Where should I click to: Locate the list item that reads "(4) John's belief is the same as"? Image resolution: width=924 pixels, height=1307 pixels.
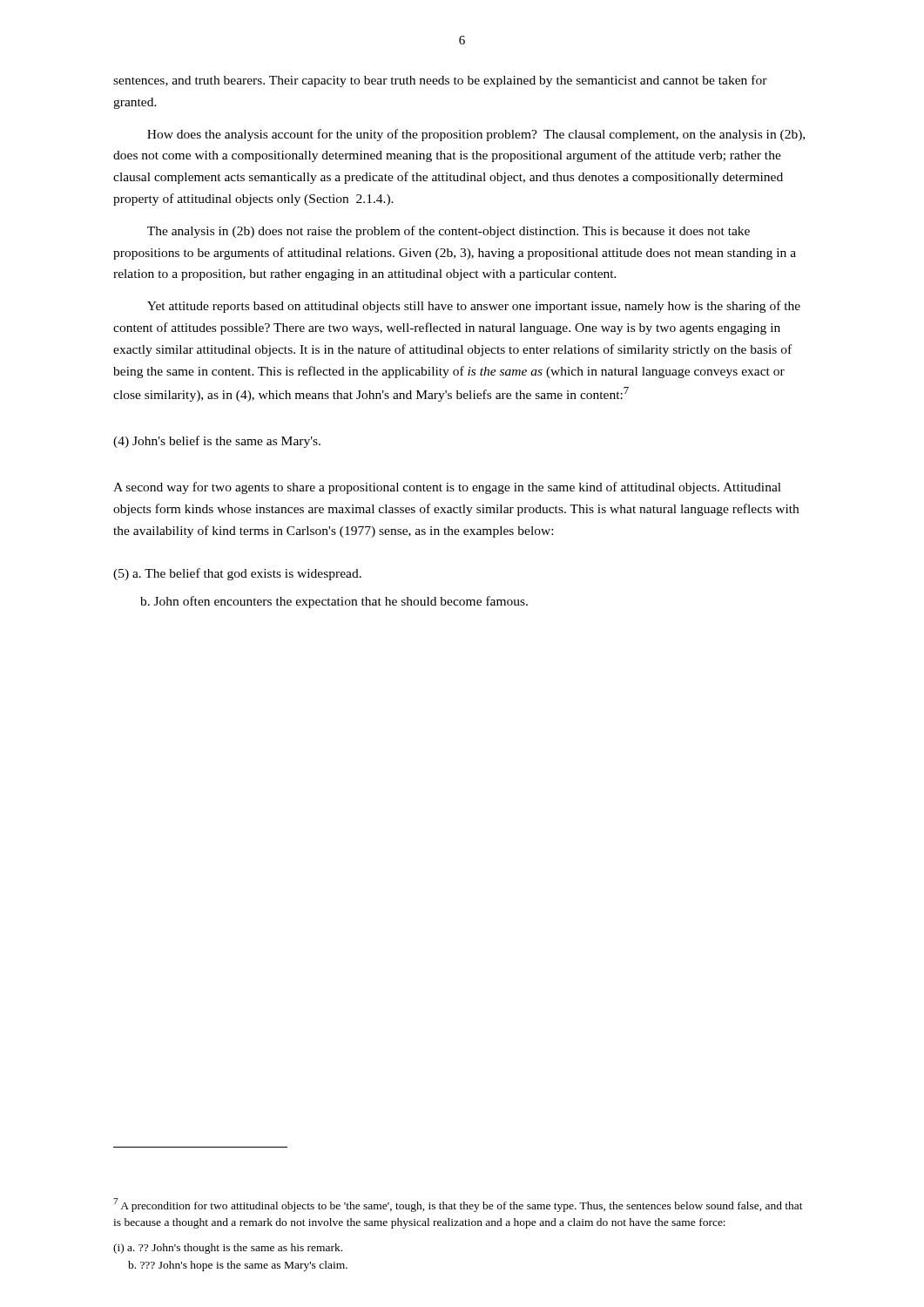click(217, 441)
